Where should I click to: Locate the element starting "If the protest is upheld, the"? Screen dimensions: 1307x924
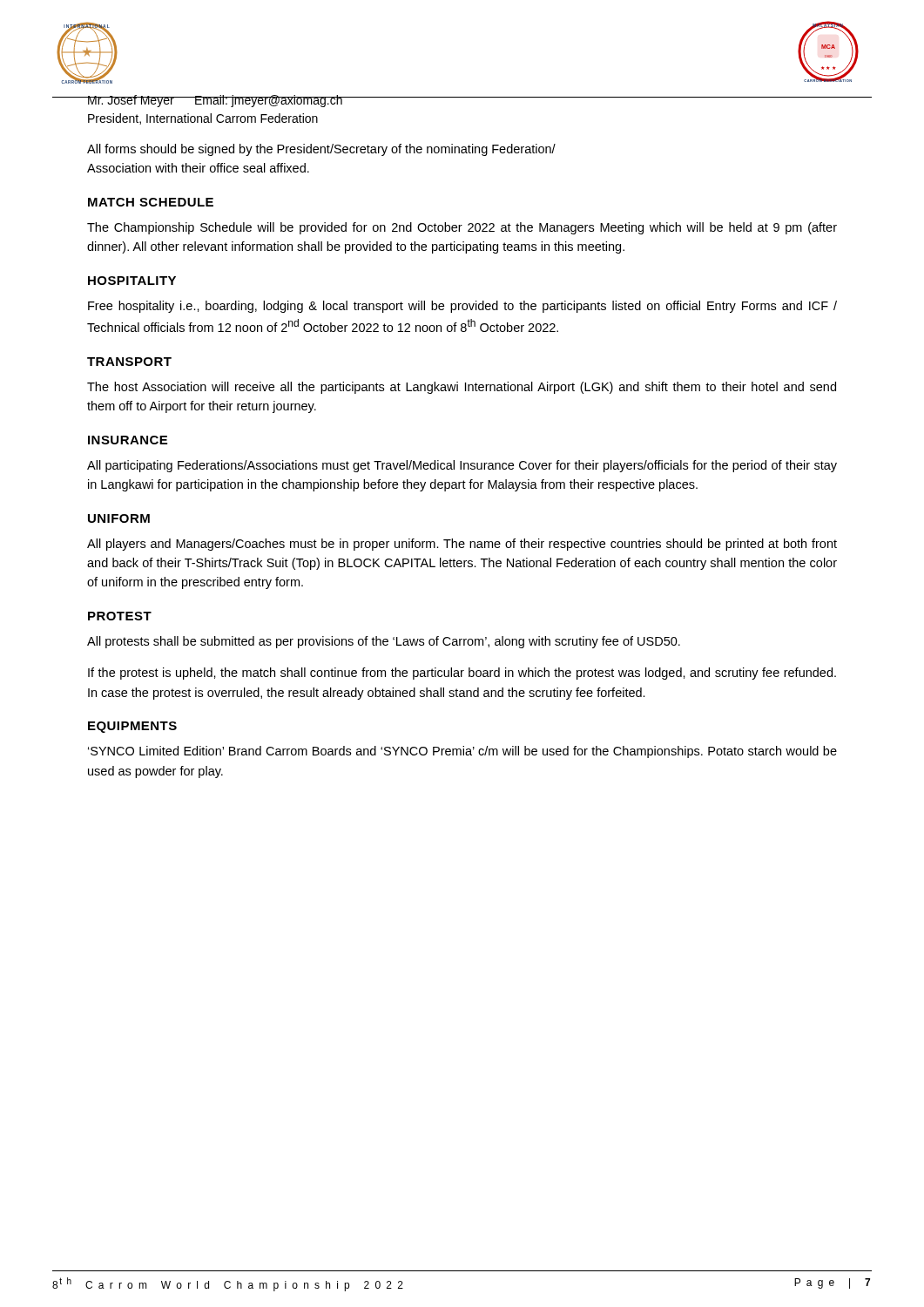pos(462,683)
